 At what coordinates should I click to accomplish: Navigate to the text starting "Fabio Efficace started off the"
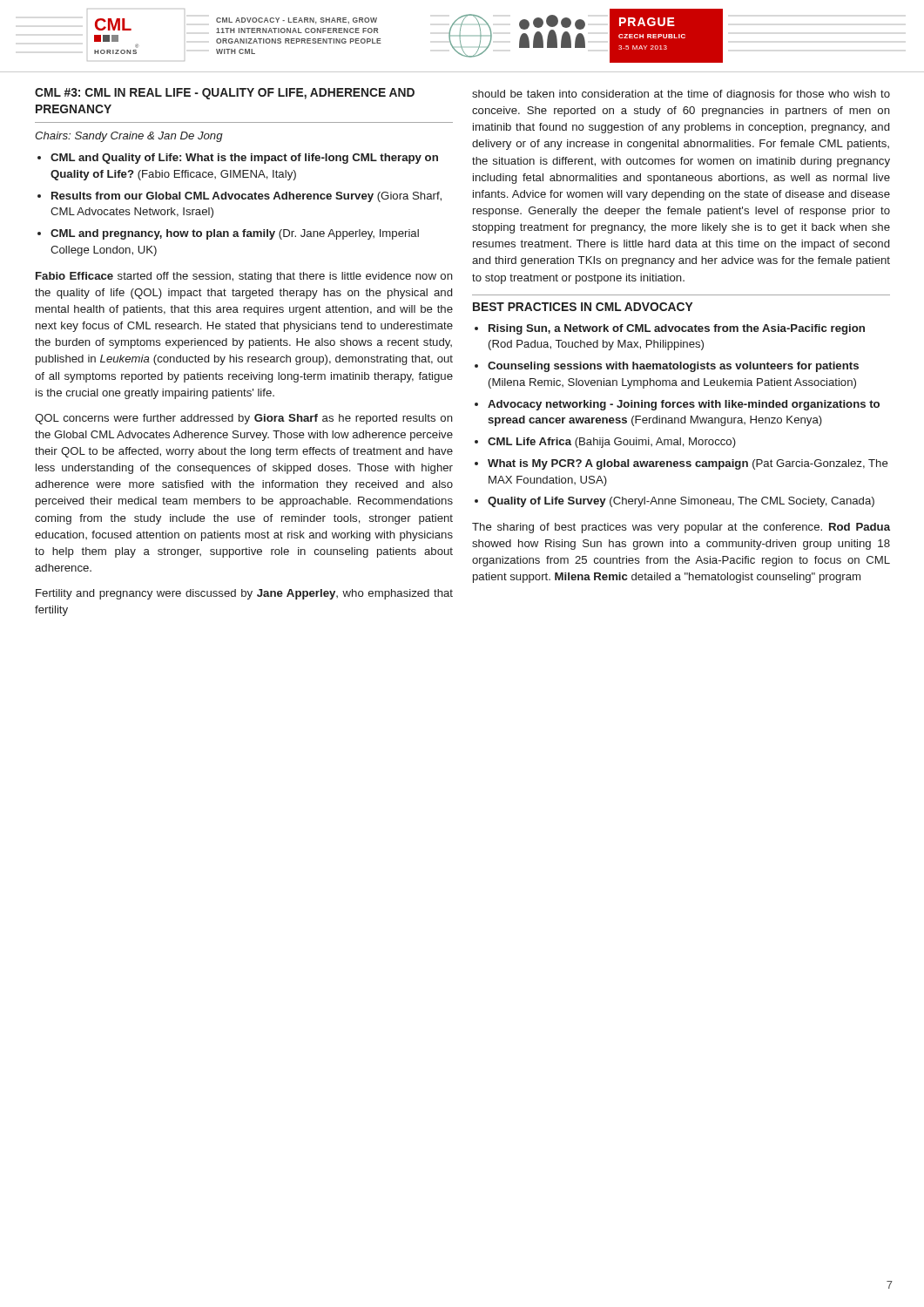pos(244,334)
